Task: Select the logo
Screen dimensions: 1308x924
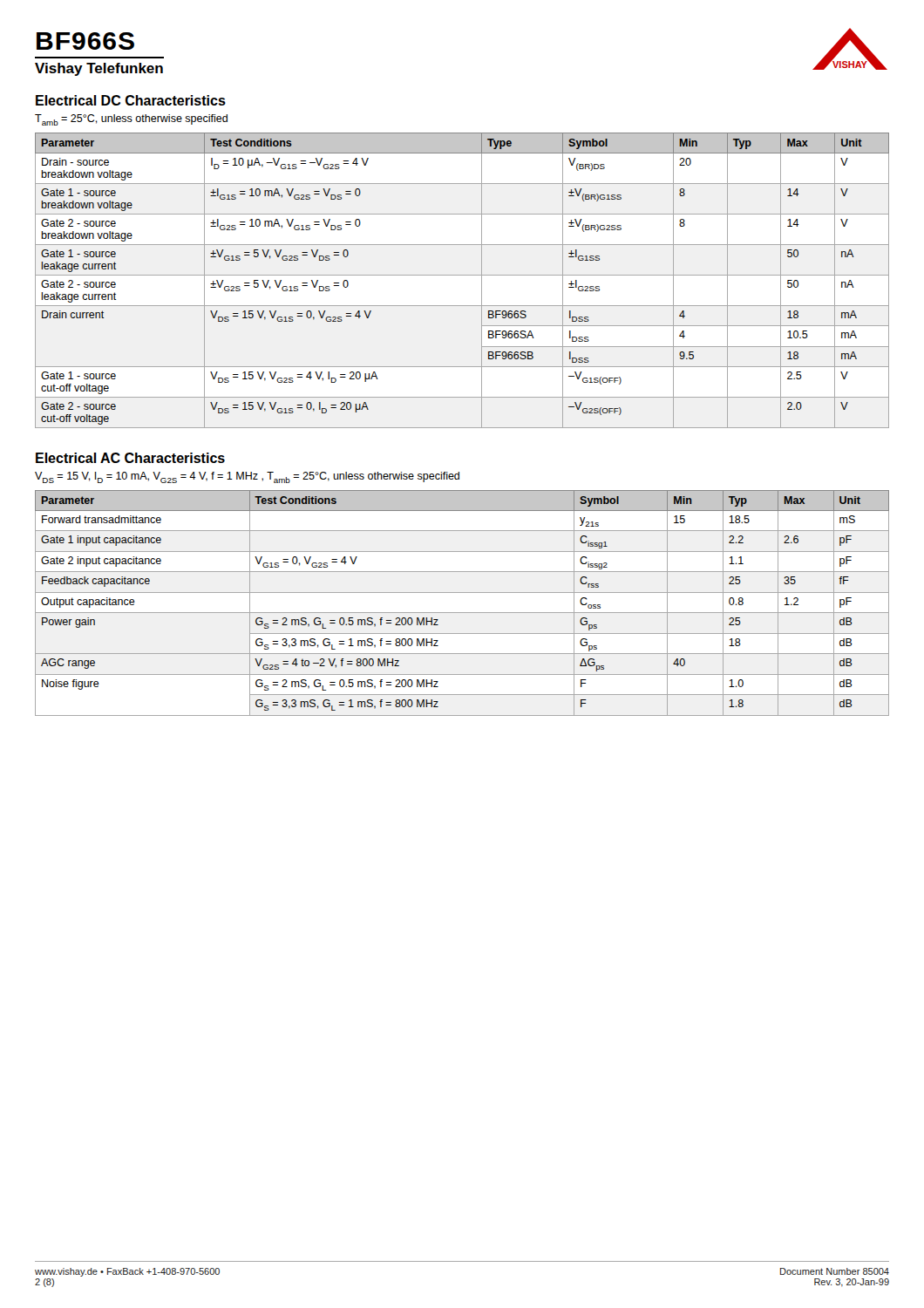Action: pos(850,50)
